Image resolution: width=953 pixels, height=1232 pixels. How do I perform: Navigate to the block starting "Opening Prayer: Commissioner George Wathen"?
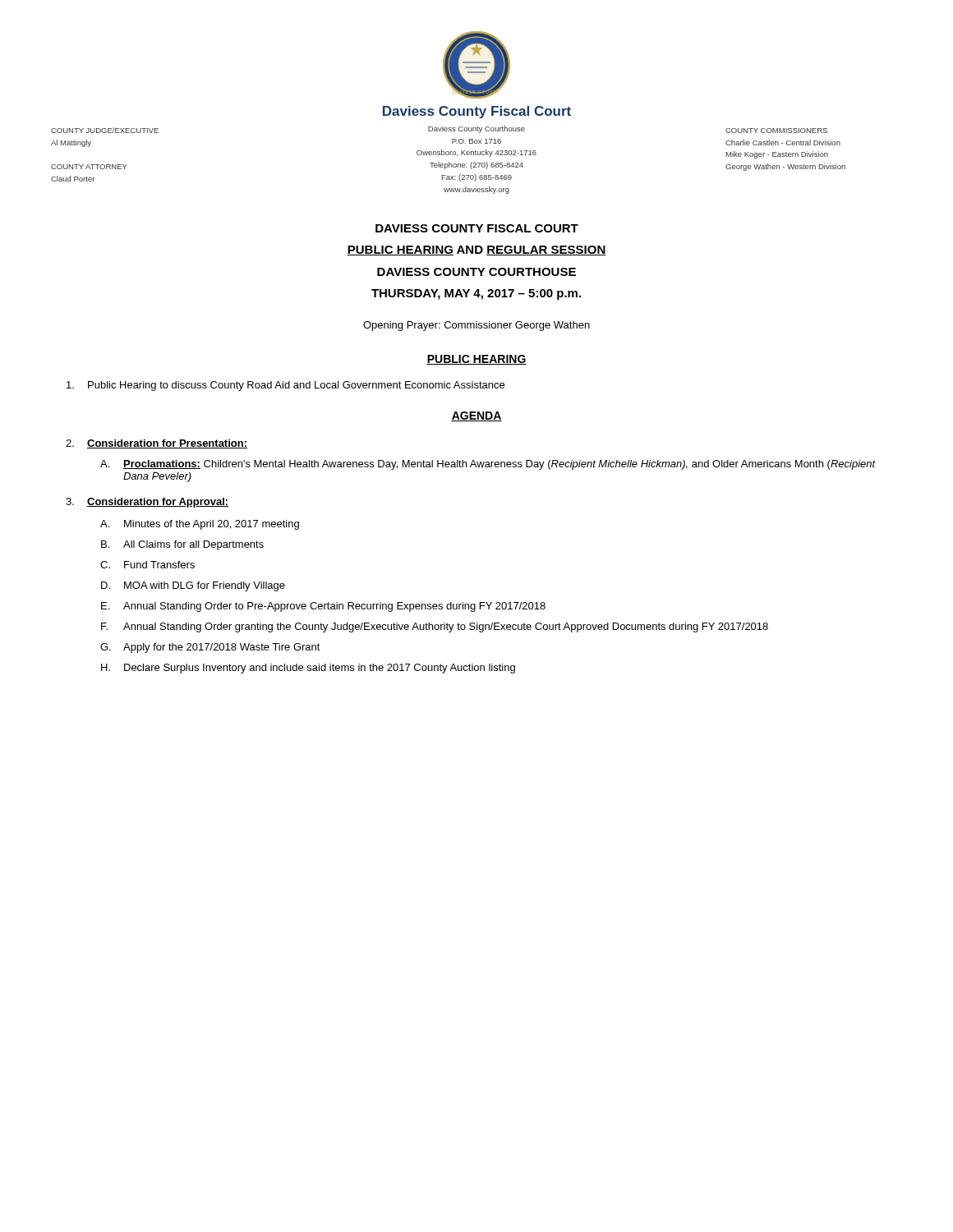click(x=476, y=325)
